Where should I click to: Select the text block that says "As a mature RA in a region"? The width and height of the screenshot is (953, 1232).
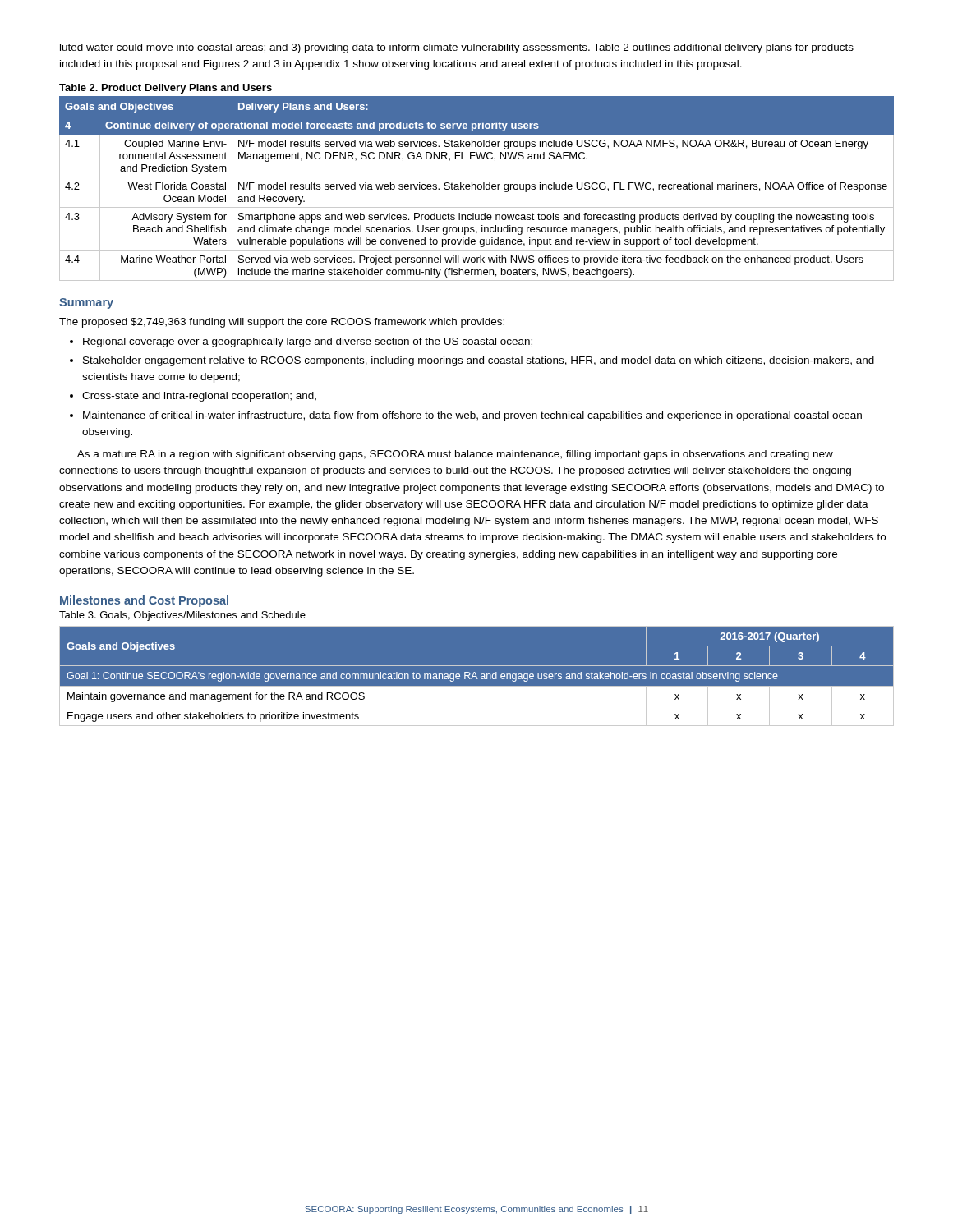(473, 512)
